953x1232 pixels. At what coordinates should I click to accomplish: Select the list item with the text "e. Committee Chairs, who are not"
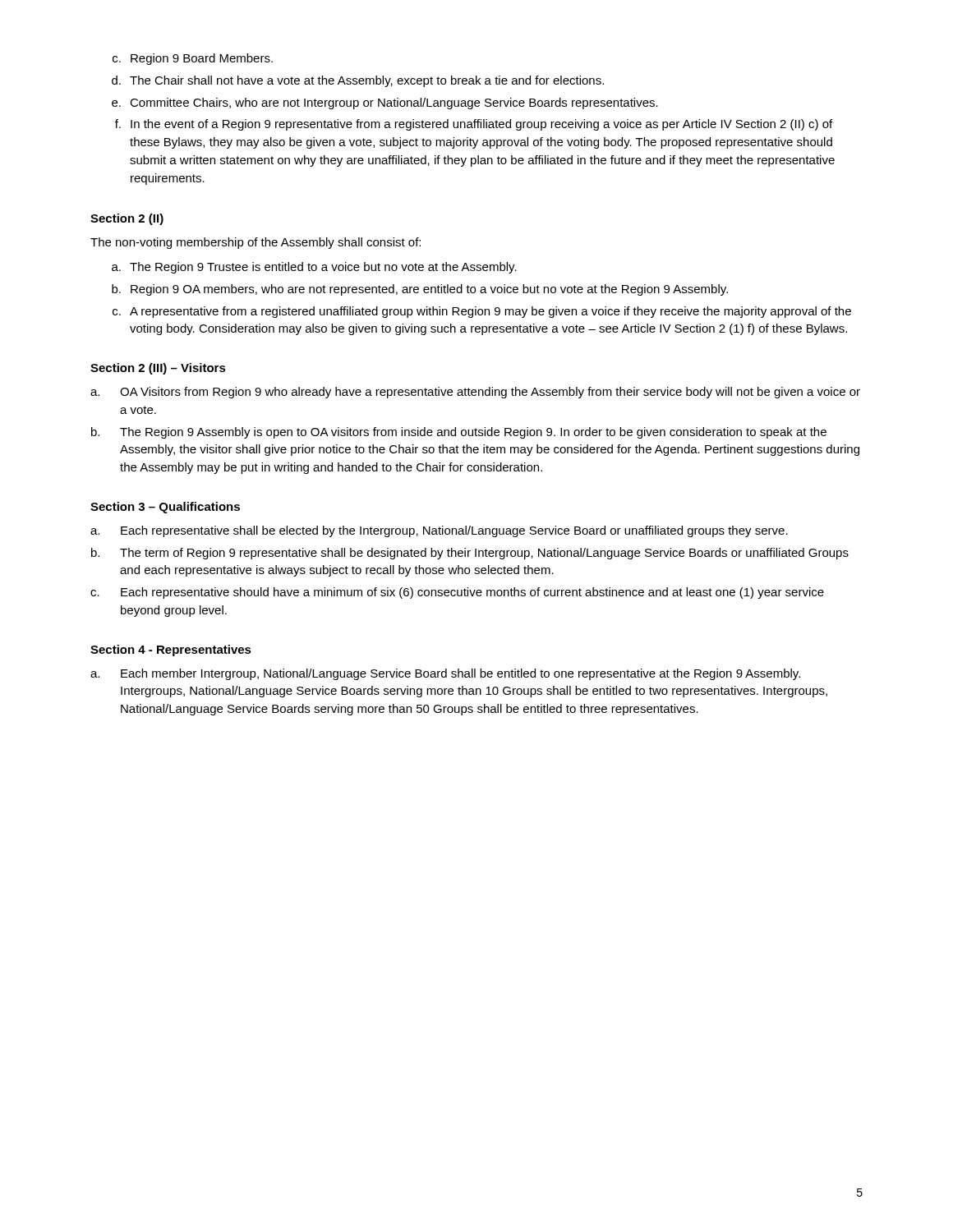coord(476,102)
